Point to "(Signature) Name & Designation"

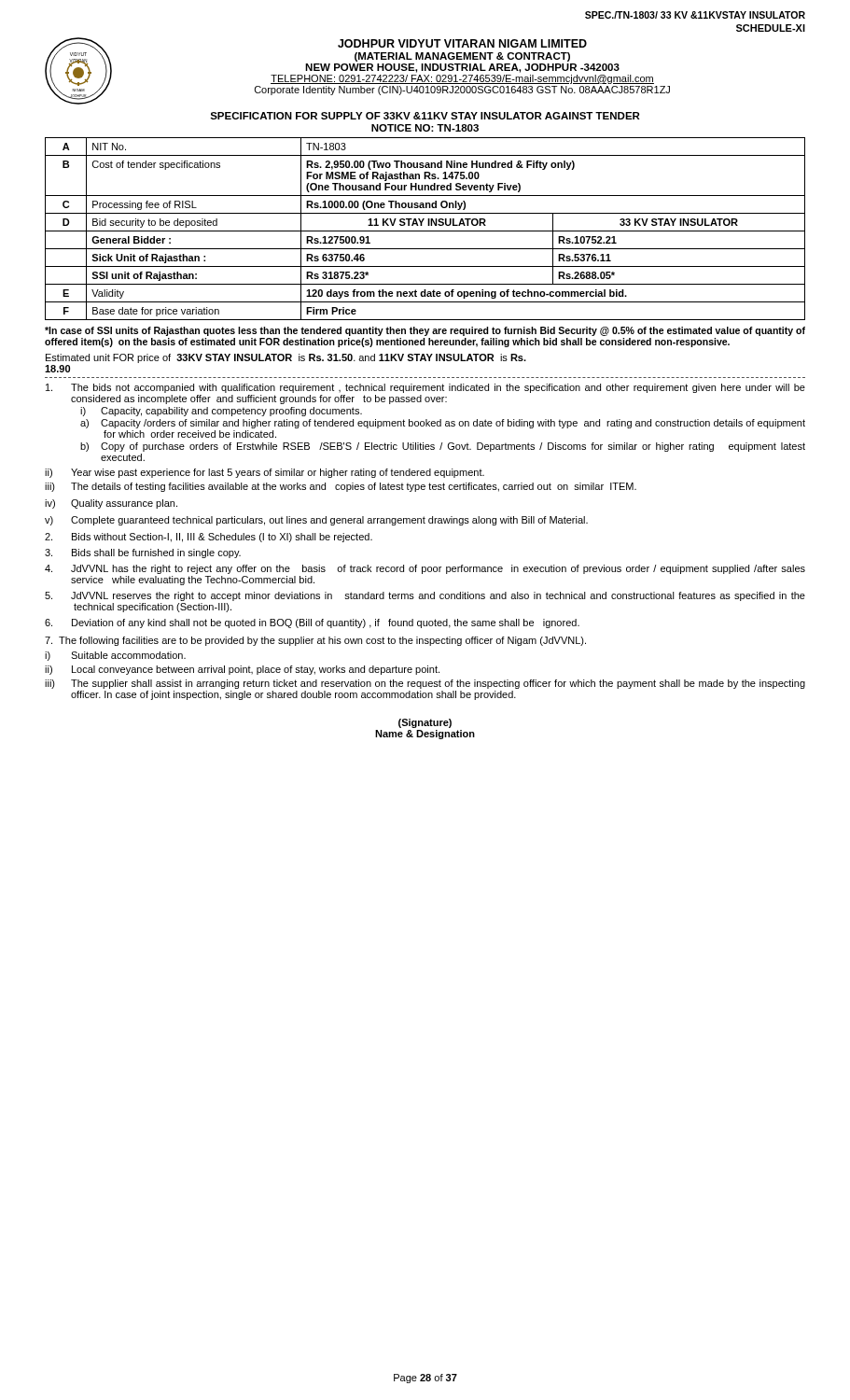[425, 728]
